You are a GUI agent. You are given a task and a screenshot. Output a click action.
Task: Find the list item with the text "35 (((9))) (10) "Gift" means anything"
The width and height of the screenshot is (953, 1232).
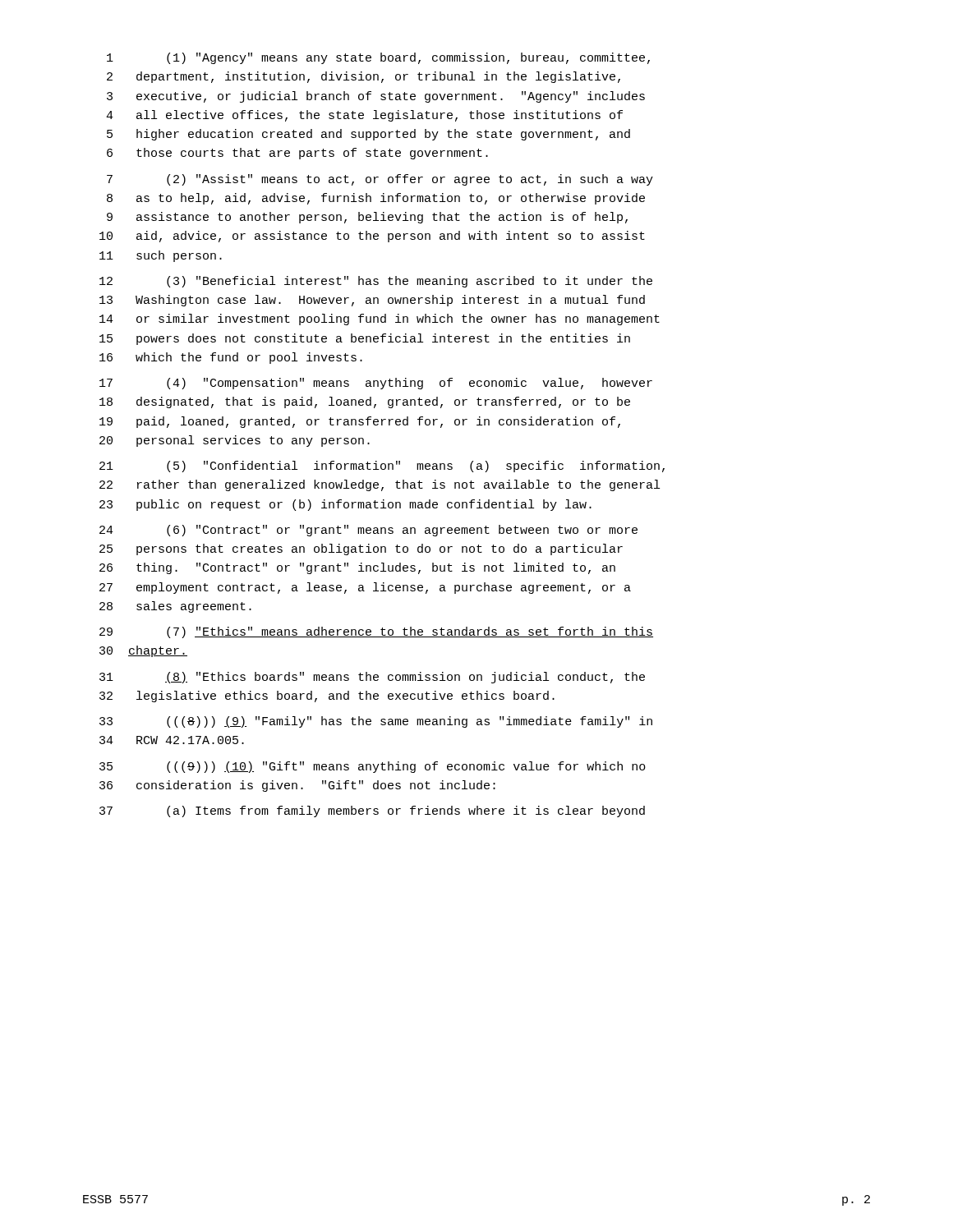click(x=476, y=777)
